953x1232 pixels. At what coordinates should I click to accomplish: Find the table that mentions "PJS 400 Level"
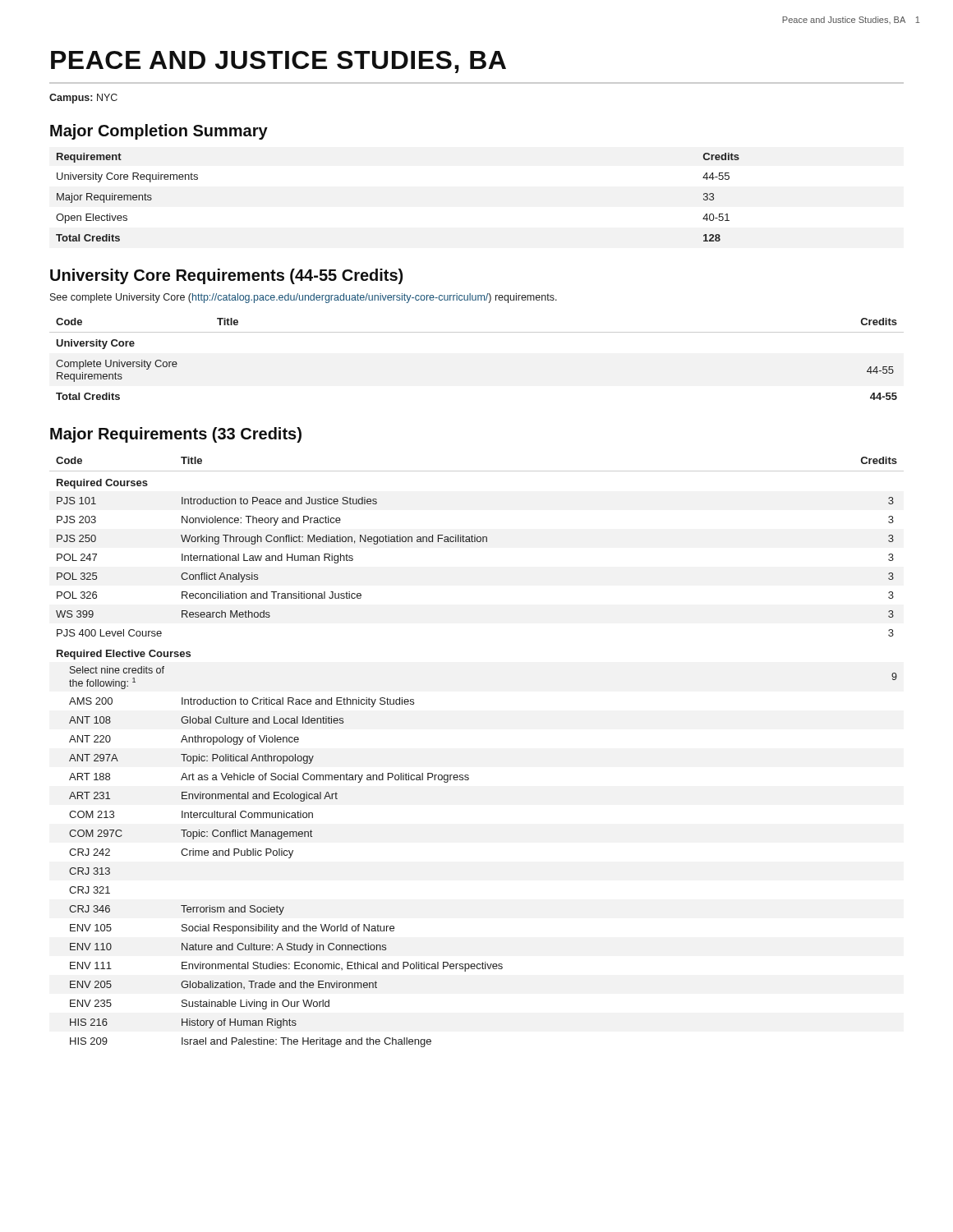coord(476,750)
